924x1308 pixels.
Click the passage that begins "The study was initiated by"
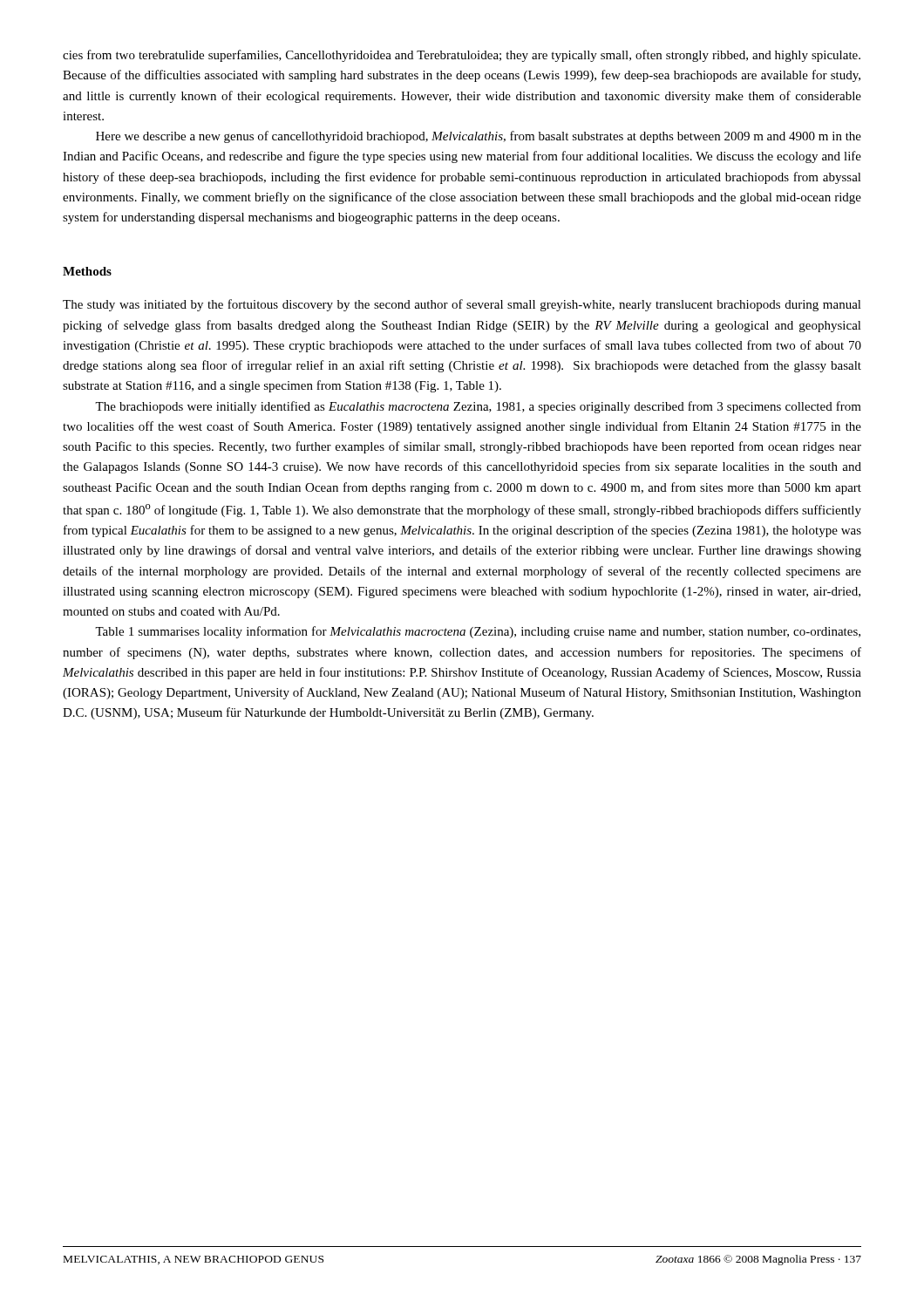coord(462,509)
